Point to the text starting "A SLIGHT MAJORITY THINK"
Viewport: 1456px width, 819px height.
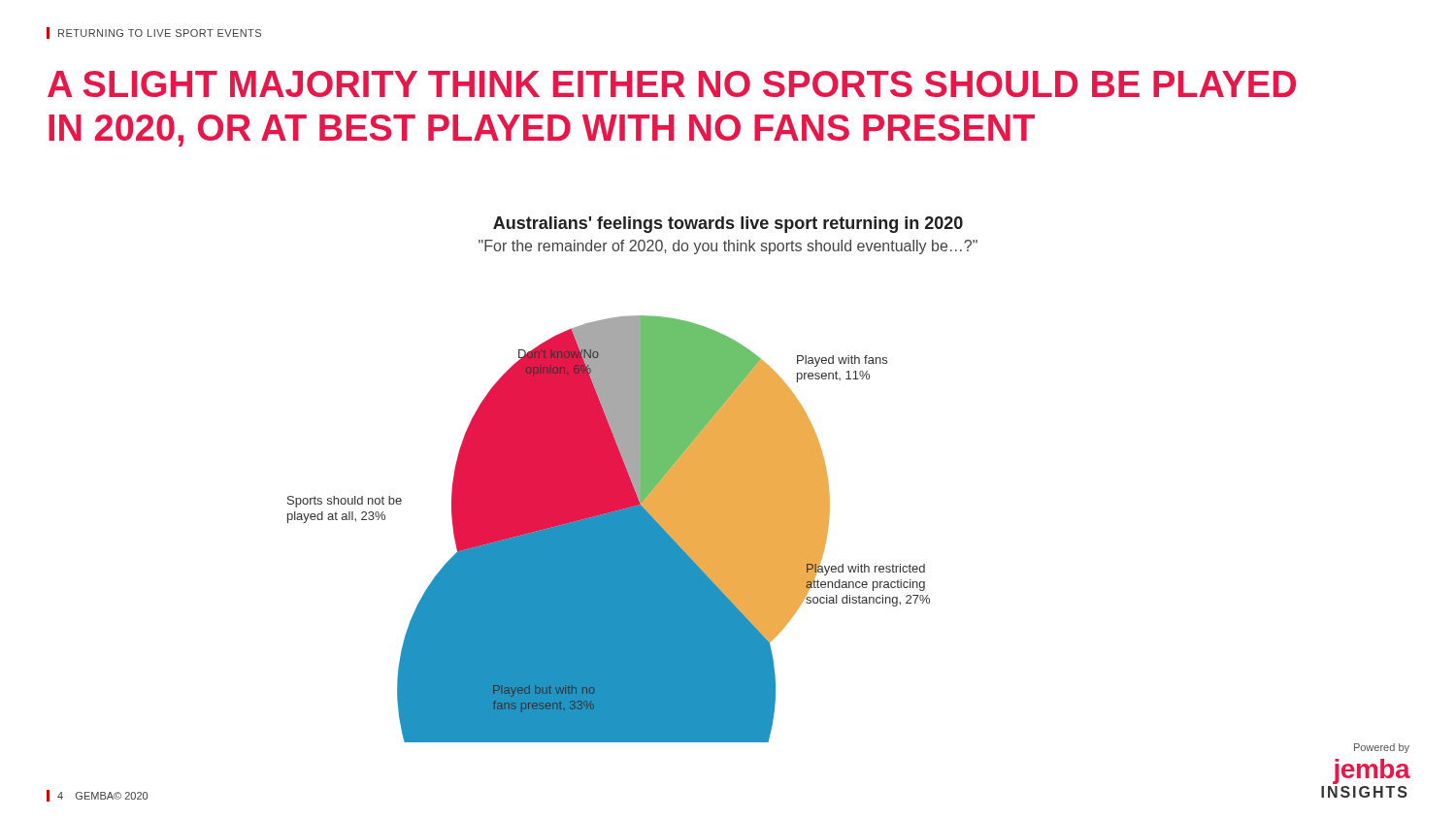pos(672,106)
